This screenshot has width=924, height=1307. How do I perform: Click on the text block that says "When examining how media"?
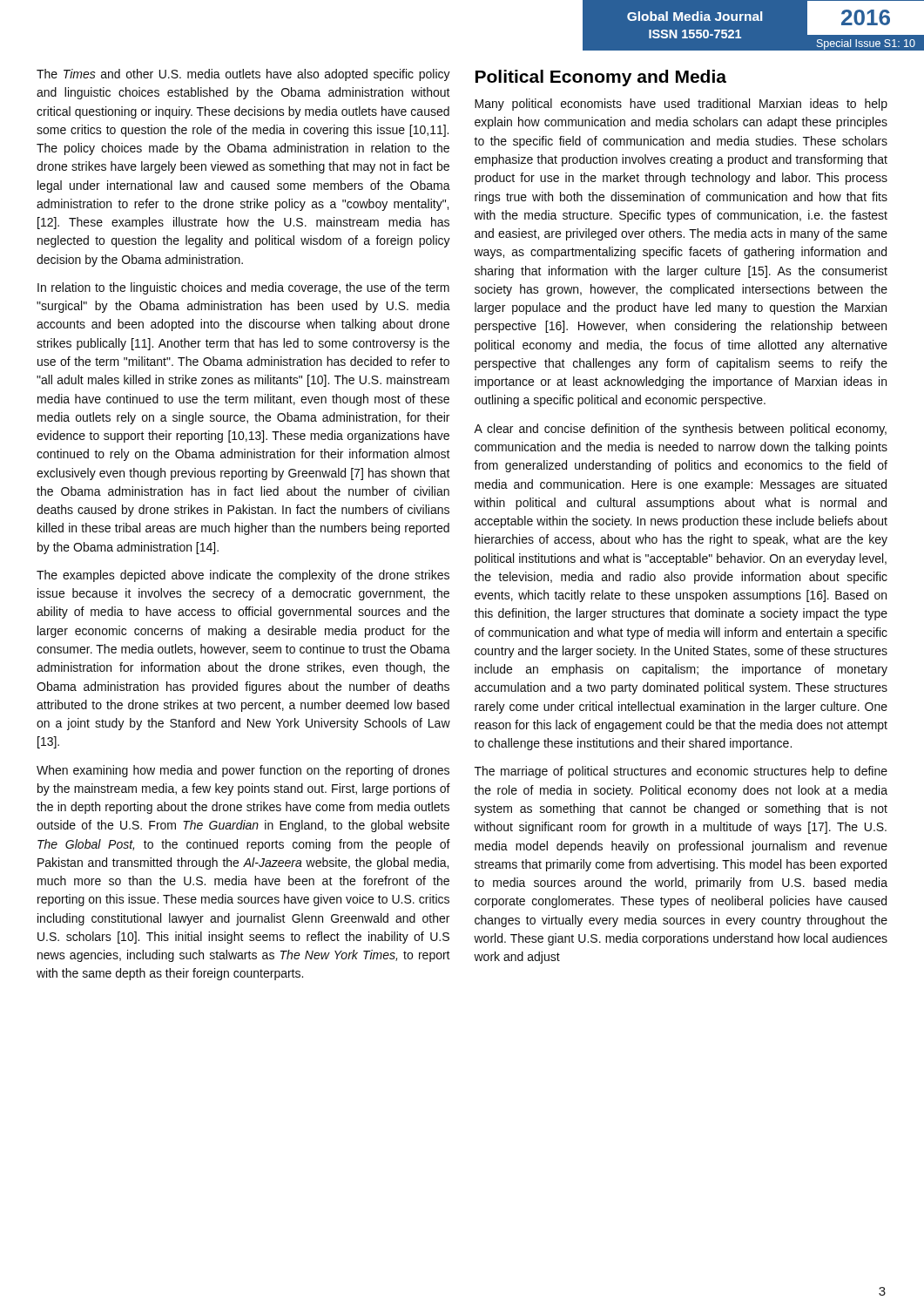(x=243, y=872)
